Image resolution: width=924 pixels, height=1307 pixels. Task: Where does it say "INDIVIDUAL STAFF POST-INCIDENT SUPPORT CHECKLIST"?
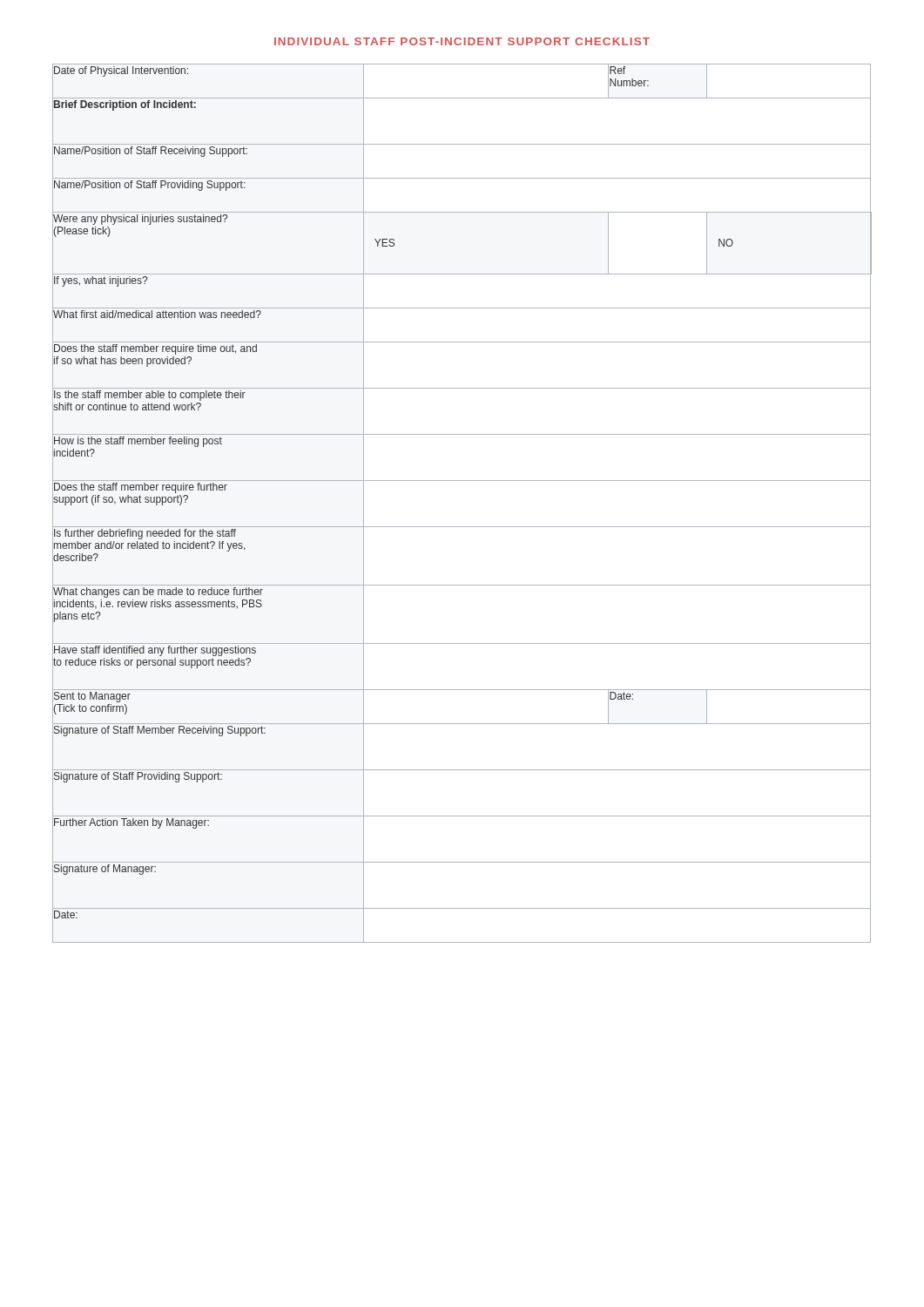(x=462, y=41)
